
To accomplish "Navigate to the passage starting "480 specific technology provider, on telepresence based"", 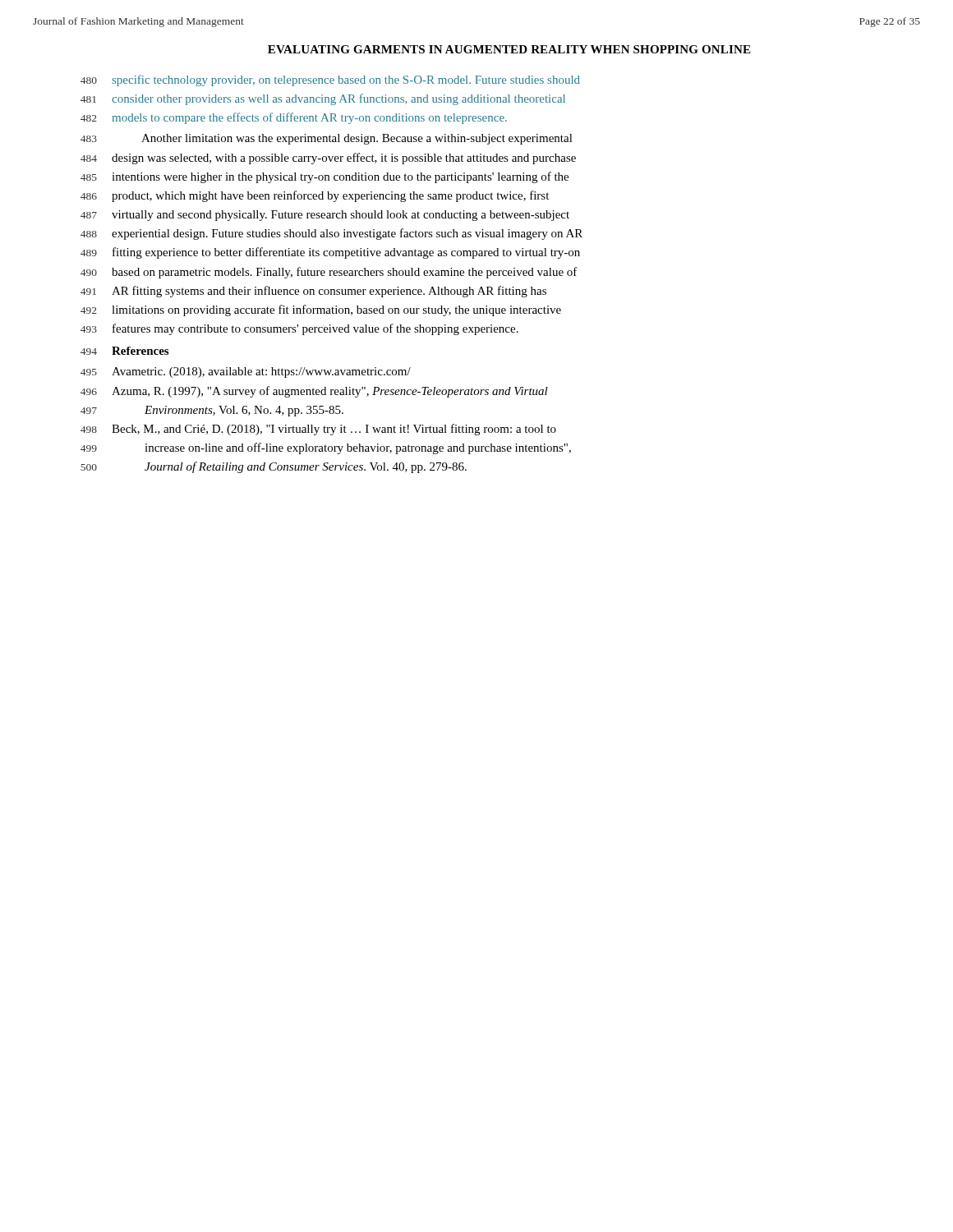I will [485, 80].
